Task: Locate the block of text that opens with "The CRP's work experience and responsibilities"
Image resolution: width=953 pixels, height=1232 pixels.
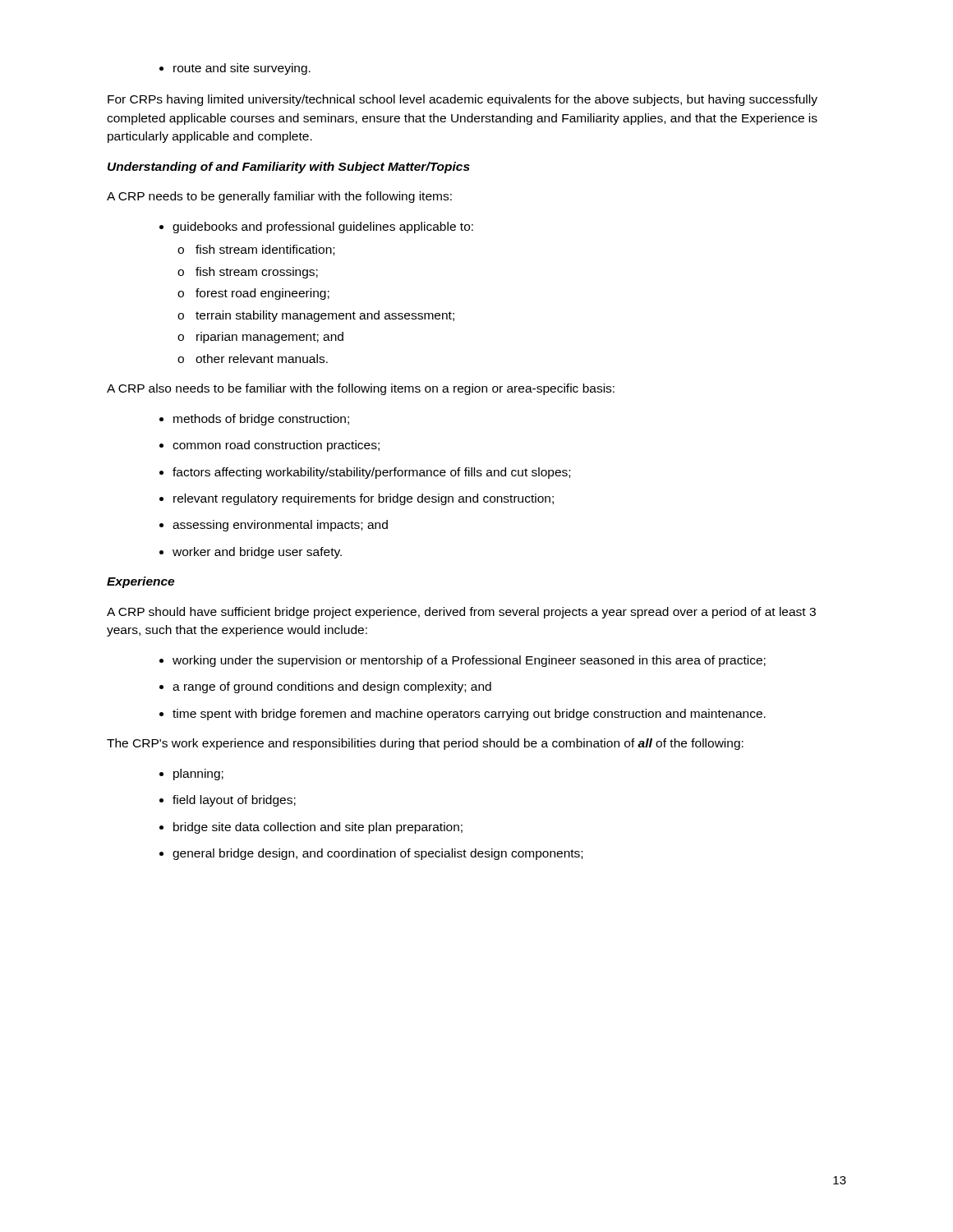Action: [x=476, y=744]
